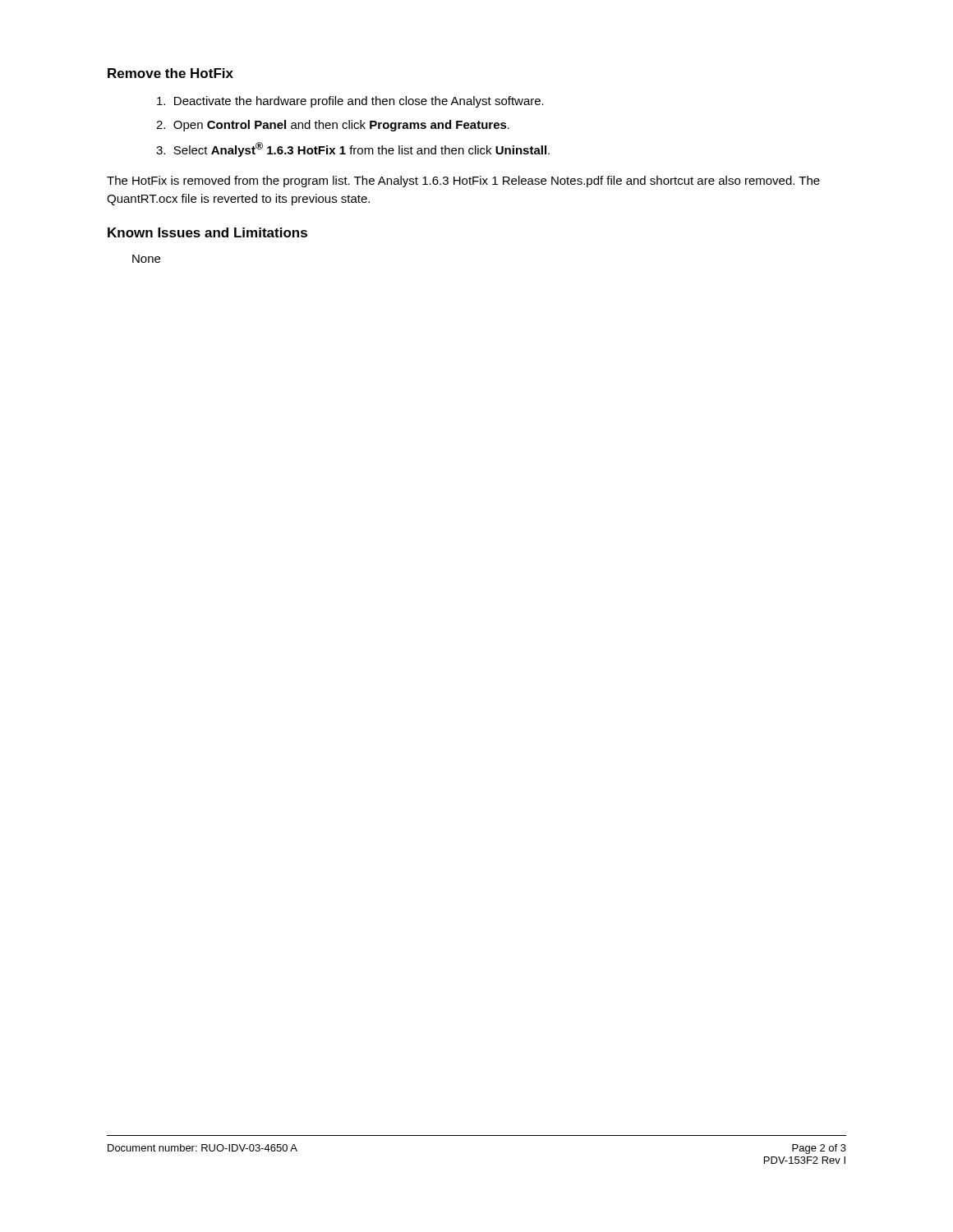Screen dimensions: 1232x953
Task: Select the text block starting "The HotFix is removed from the"
Action: (463, 189)
